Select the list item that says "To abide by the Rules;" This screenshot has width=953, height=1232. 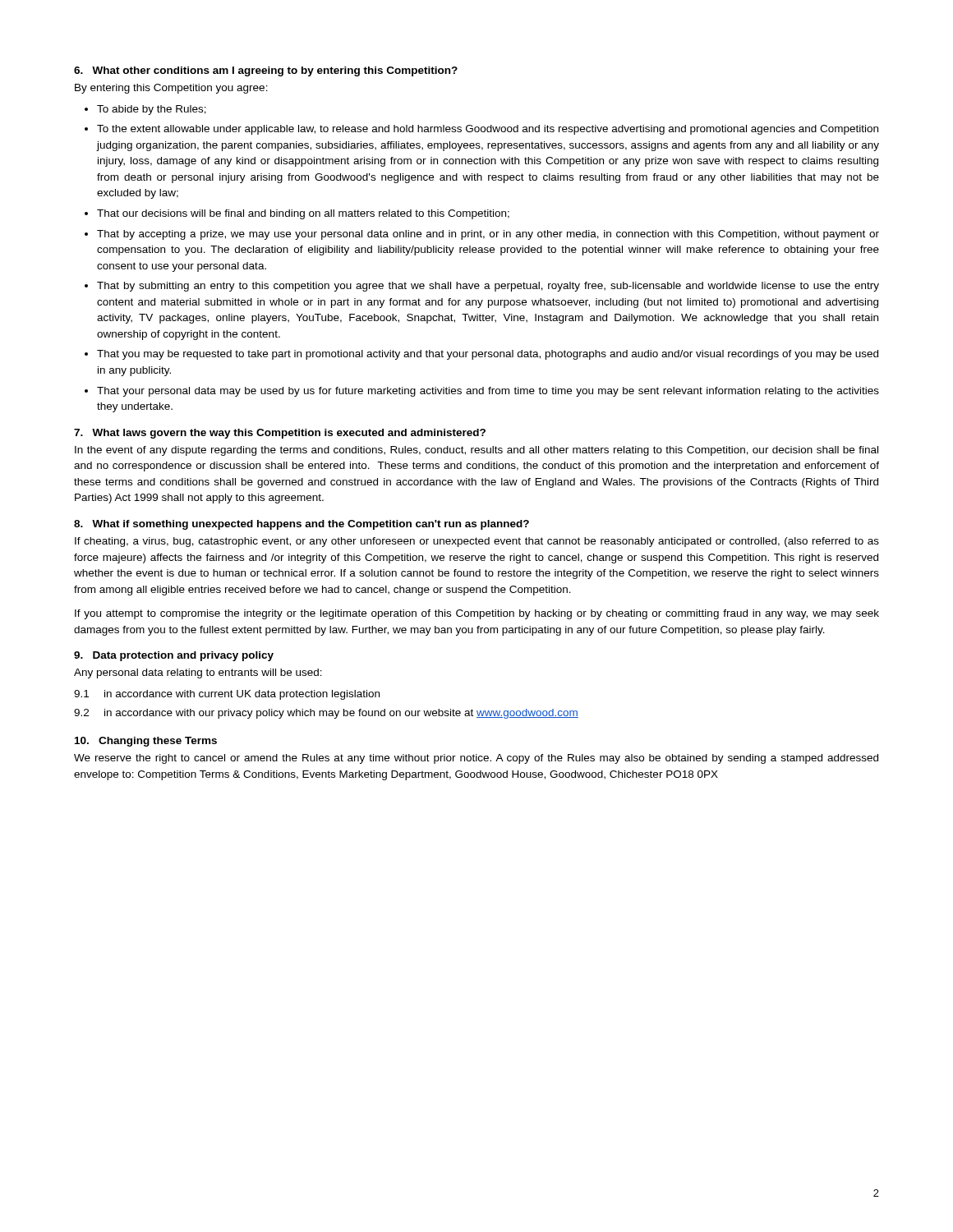152,108
